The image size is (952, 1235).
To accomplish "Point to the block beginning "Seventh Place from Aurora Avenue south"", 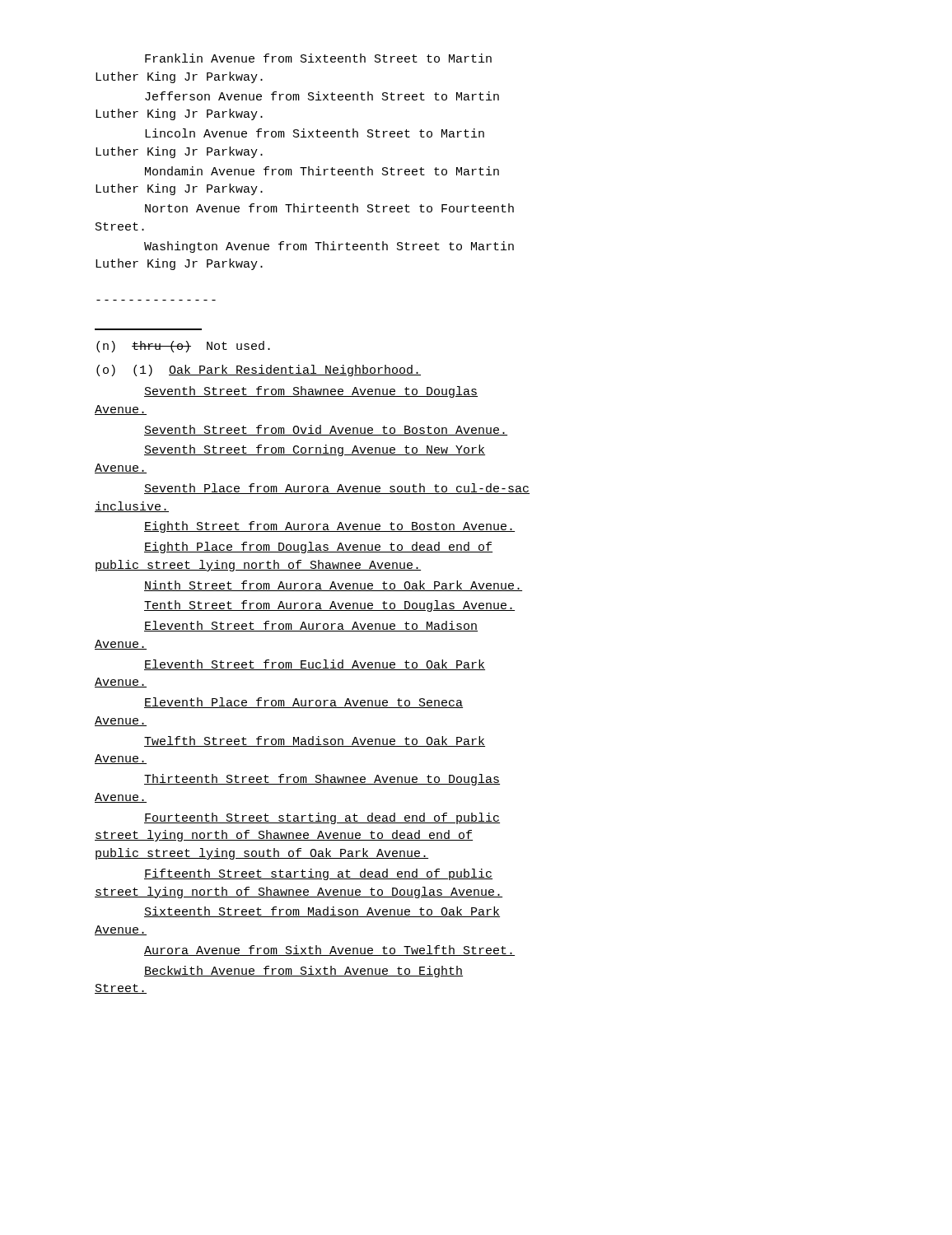I will tap(486, 499).
